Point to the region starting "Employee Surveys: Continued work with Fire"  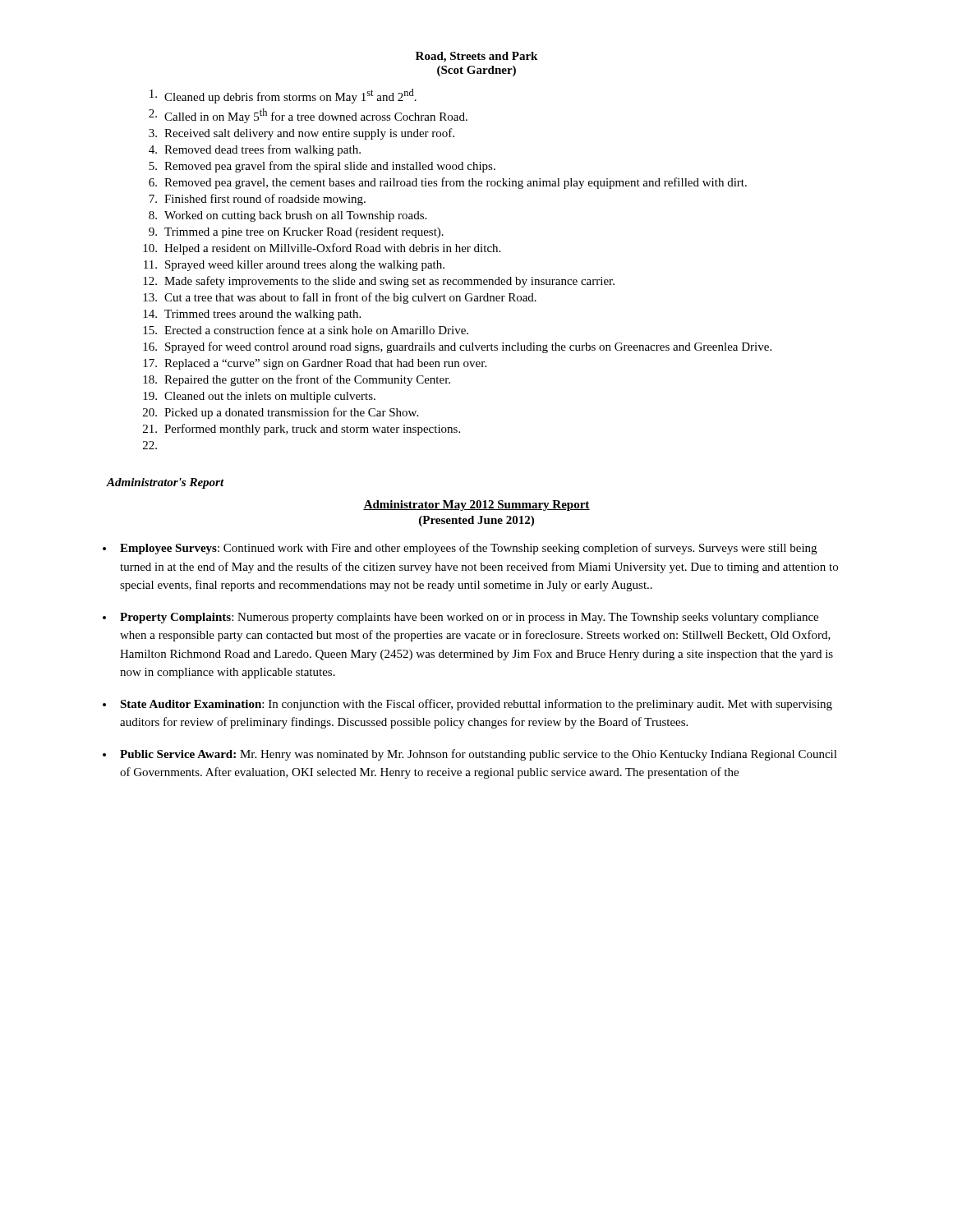[x=481, y=566]
